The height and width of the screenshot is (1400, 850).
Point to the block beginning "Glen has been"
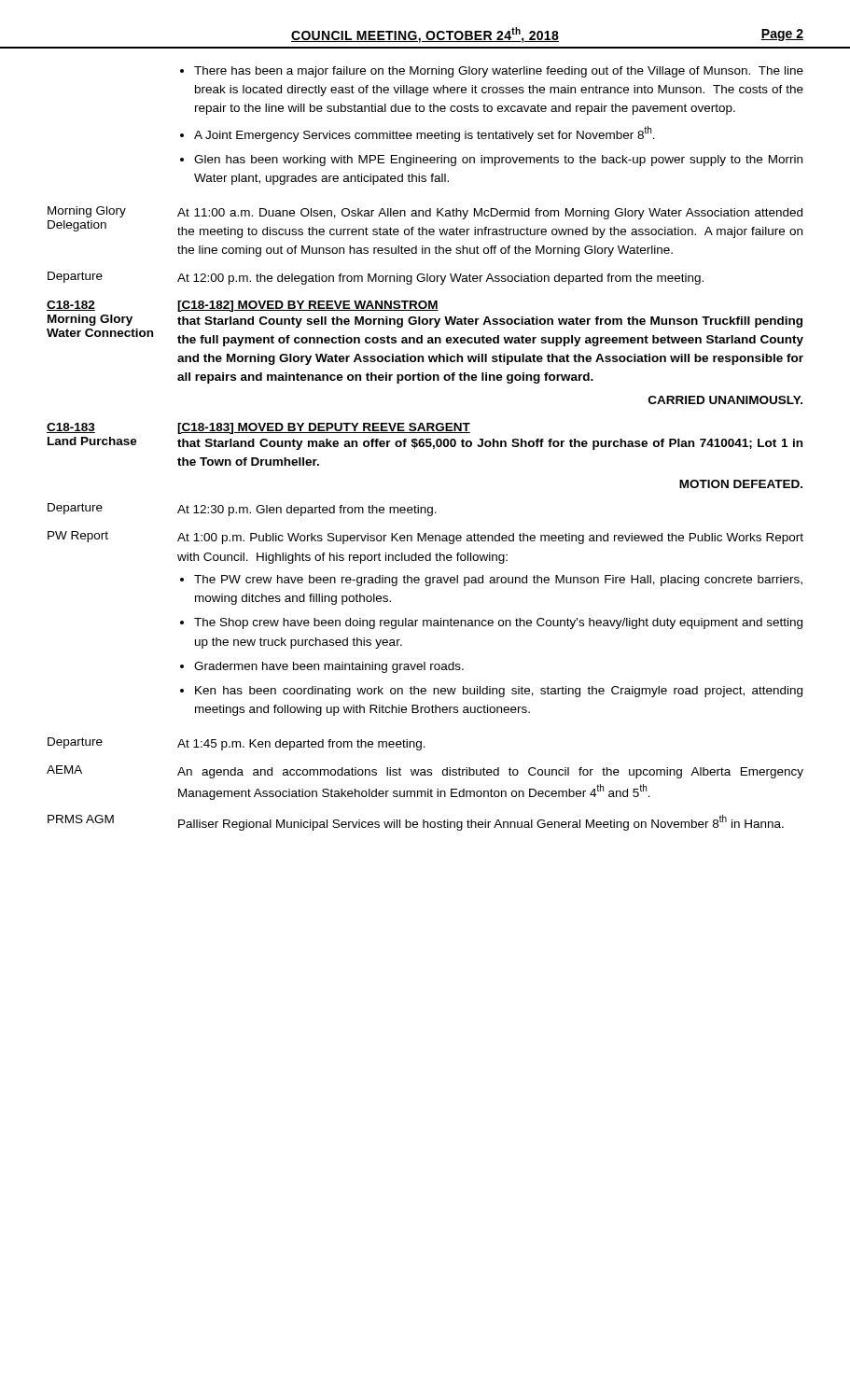[x=499, y=169]
